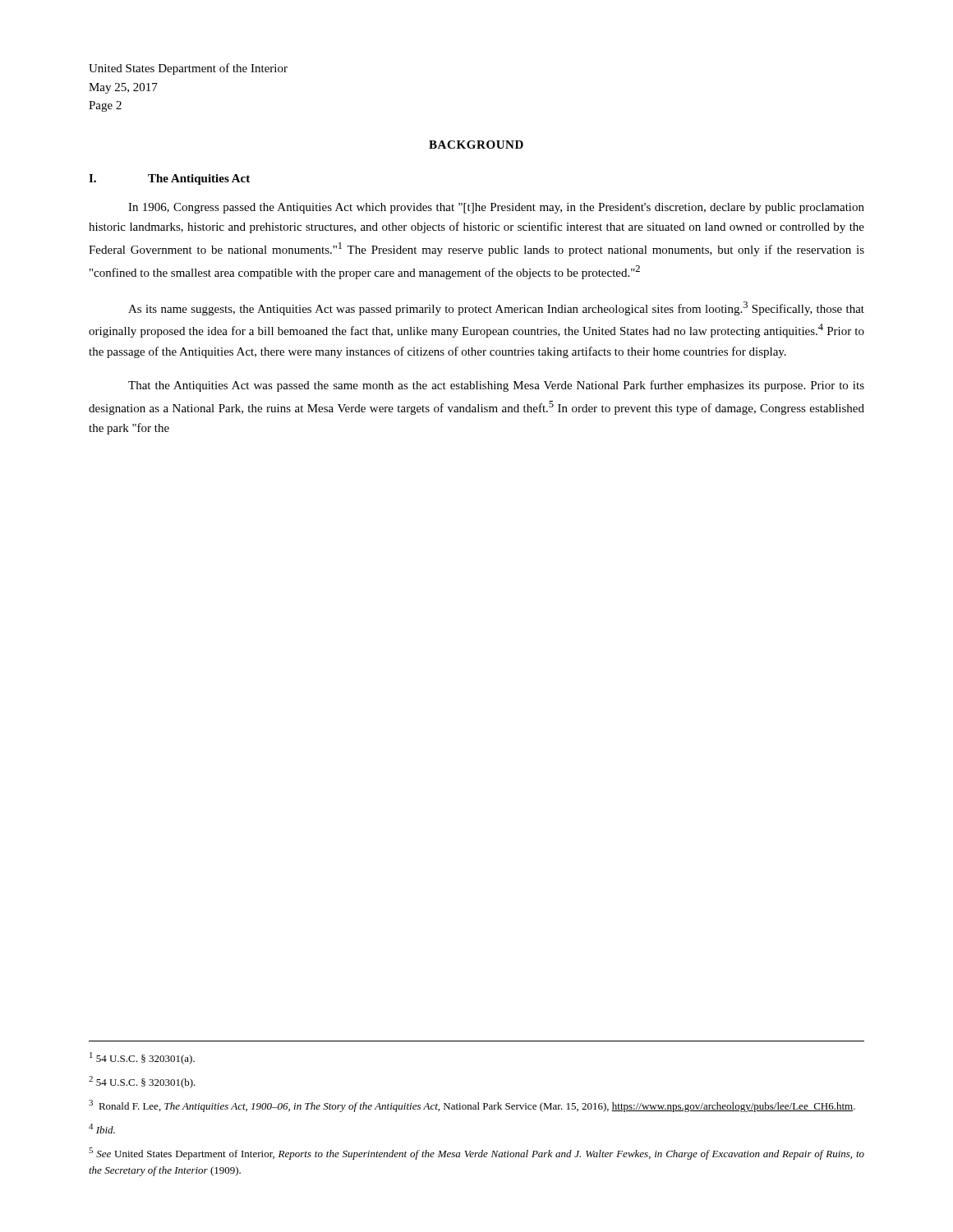Select the footnote that says "5 See United States Department of Interior, Reports"
Viewport: 953px width, 1232px height.
click(476, 1160)
